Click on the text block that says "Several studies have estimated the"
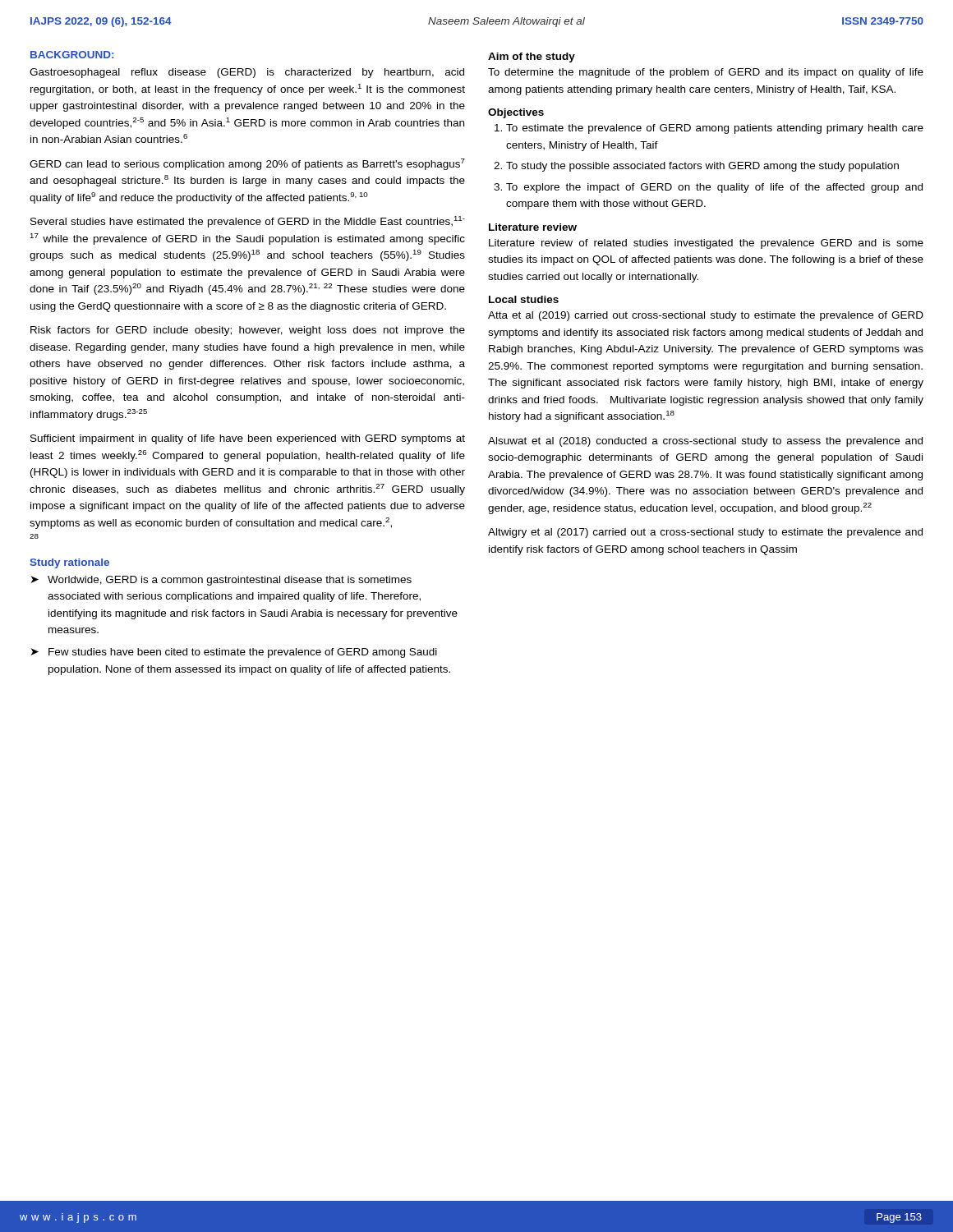This screenshot has height=1232, width=953. (247, 264)
